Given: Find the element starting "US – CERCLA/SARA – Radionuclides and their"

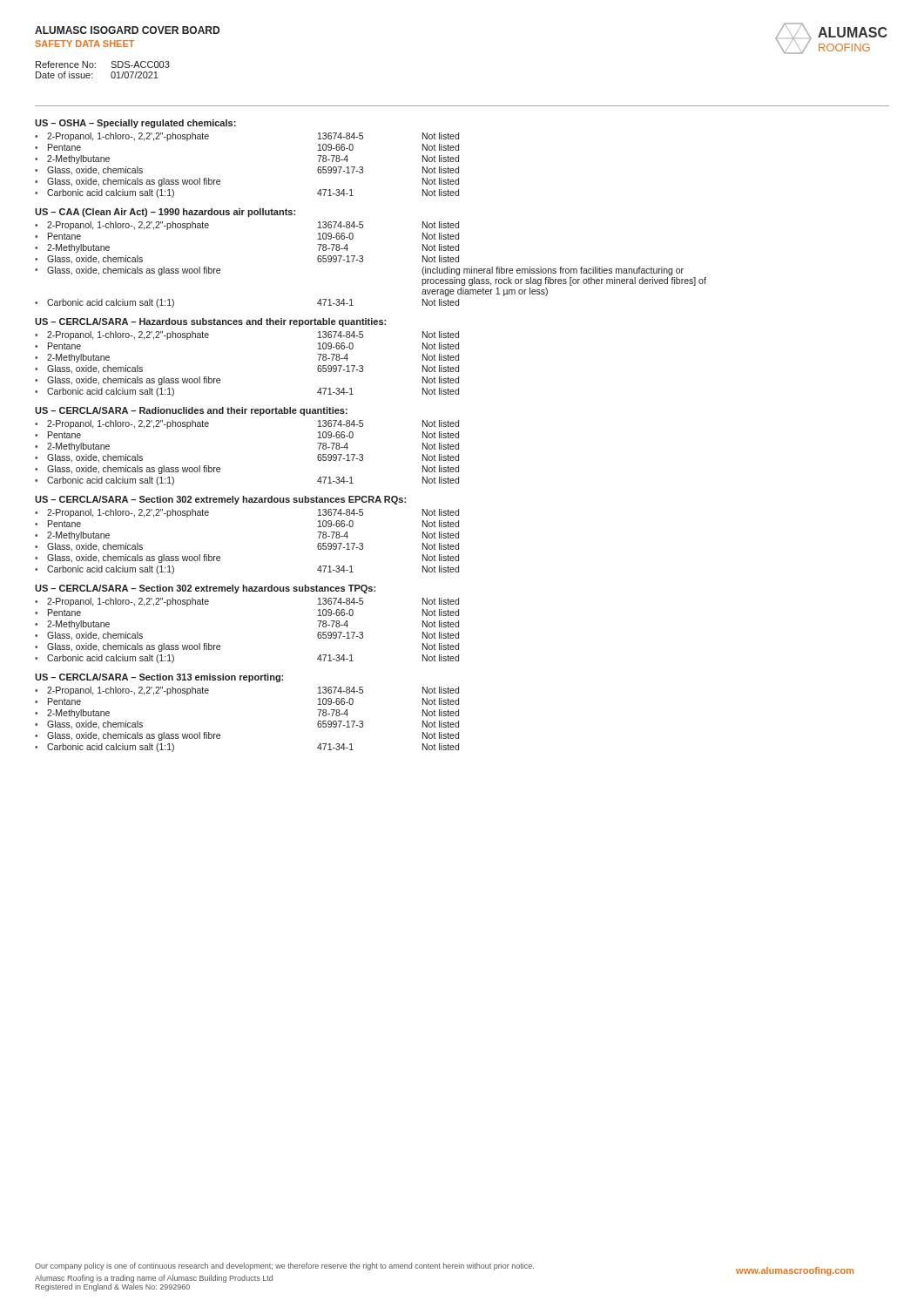Looking at the screenshot, I should [x=191, y=410].
